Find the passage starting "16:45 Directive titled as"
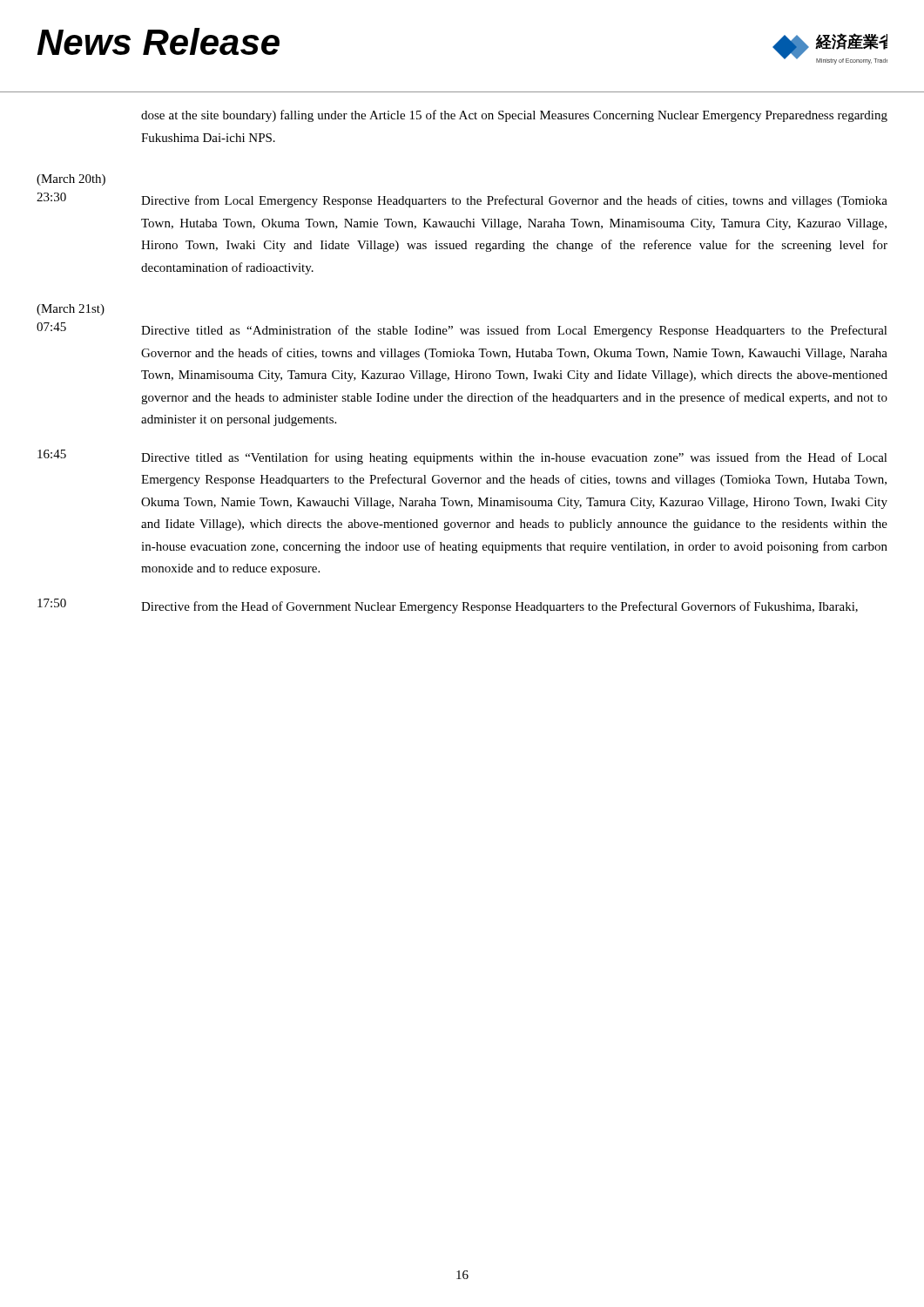Viewport: 924px width, 1307px height. (462, 513)
